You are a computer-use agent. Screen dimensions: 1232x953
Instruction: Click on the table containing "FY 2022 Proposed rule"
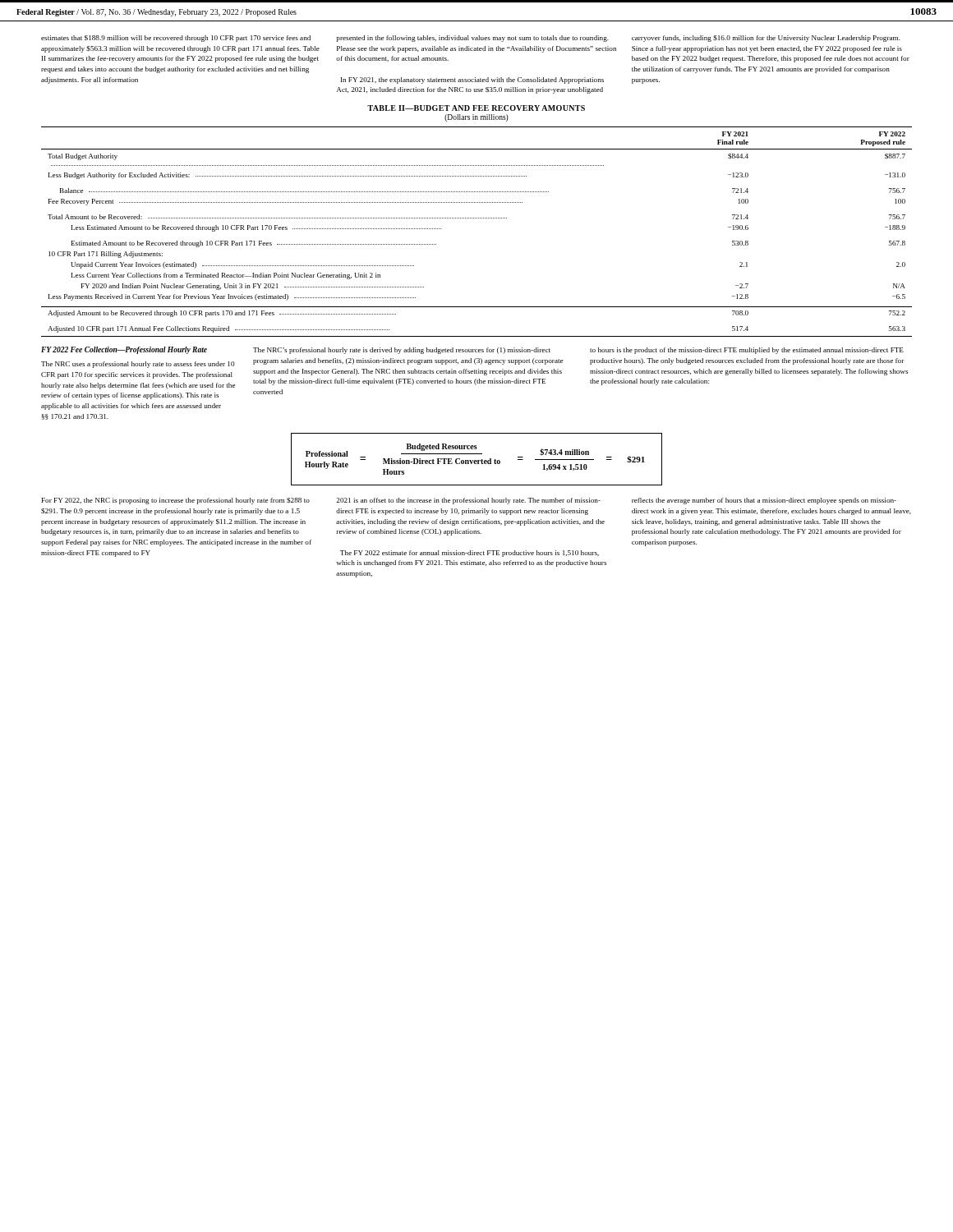(x=476, y=232)
